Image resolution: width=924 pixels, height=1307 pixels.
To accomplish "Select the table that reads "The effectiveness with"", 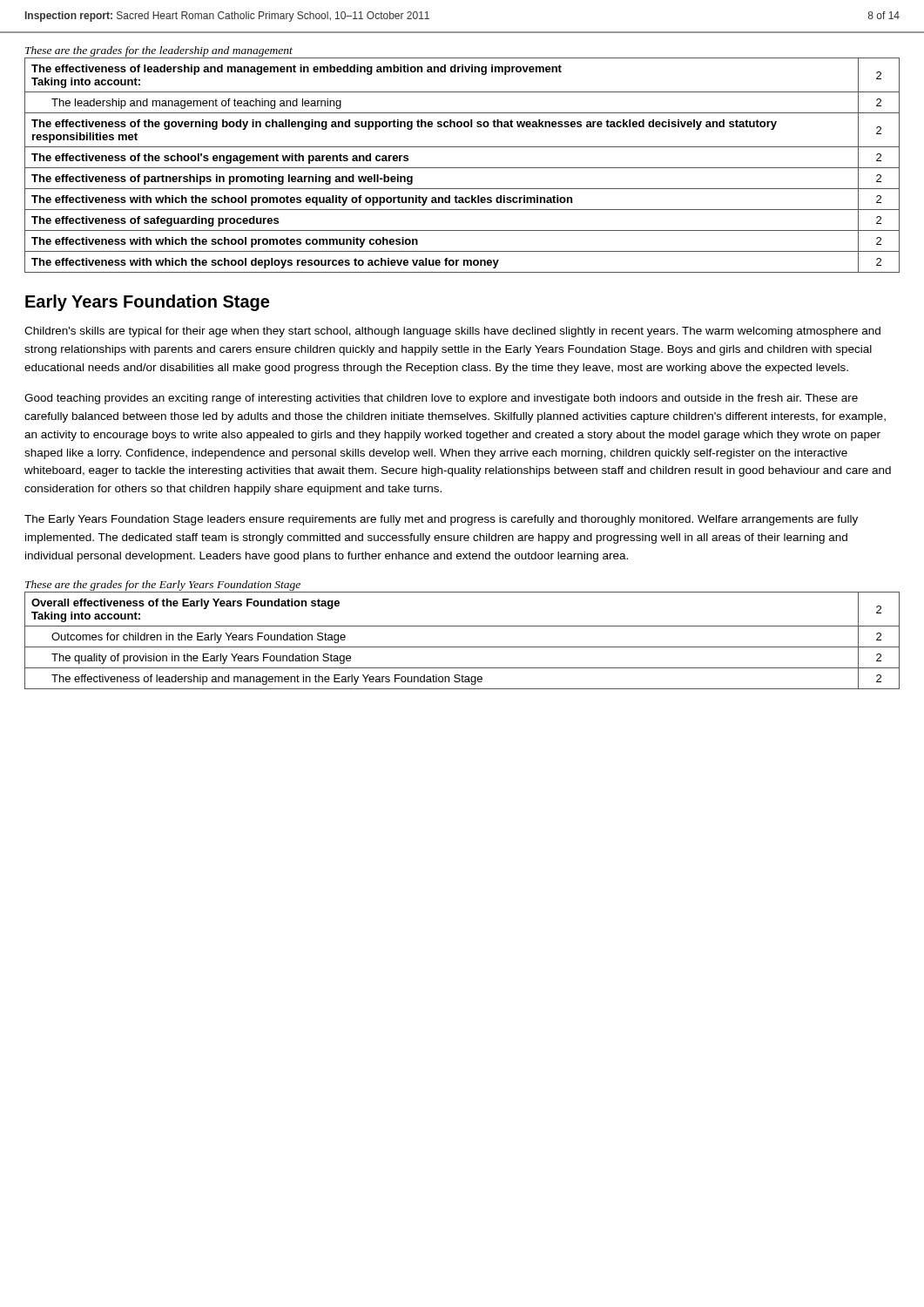I will click(462, 165).
